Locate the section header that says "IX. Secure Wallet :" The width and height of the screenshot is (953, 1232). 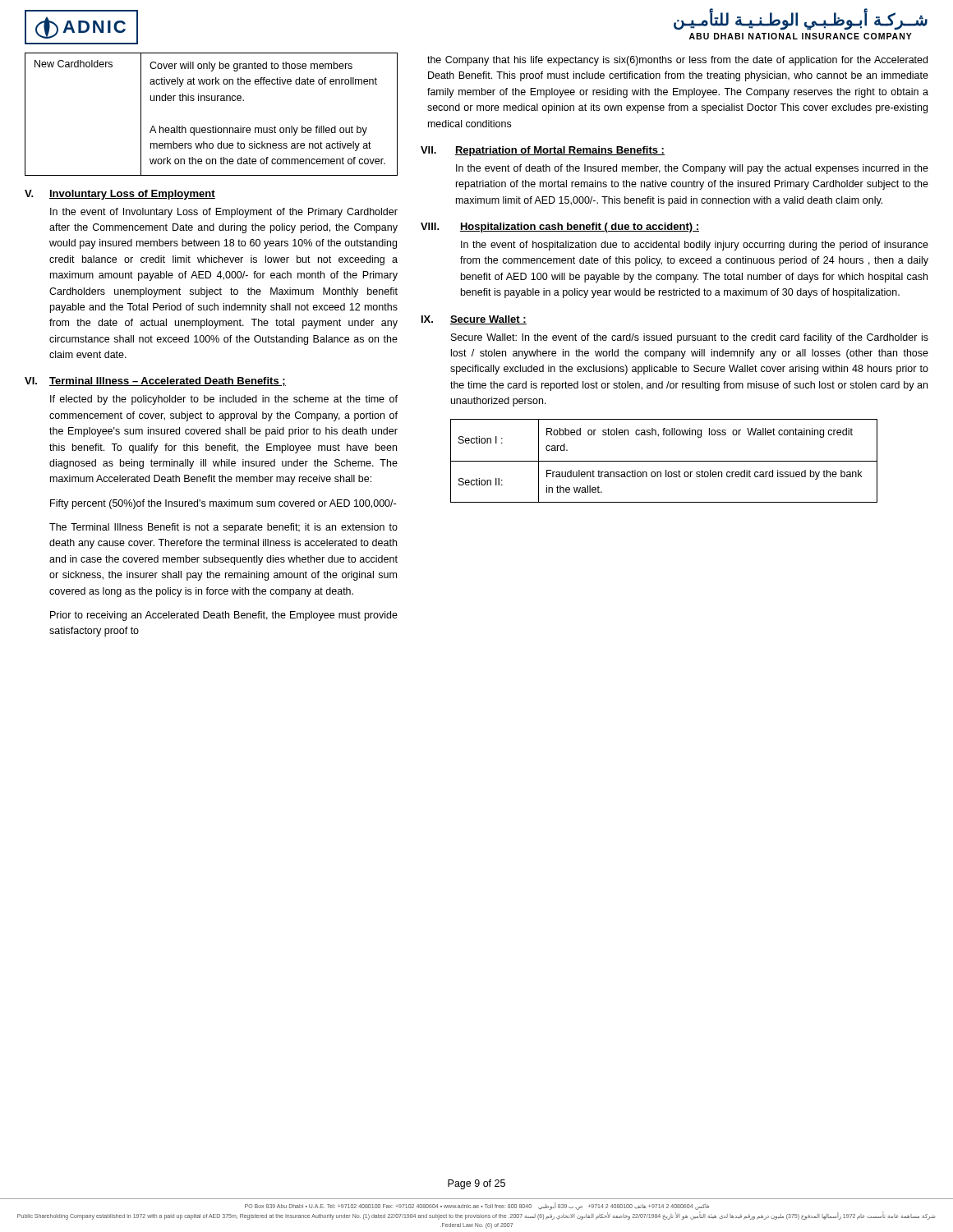coord(473,319)
